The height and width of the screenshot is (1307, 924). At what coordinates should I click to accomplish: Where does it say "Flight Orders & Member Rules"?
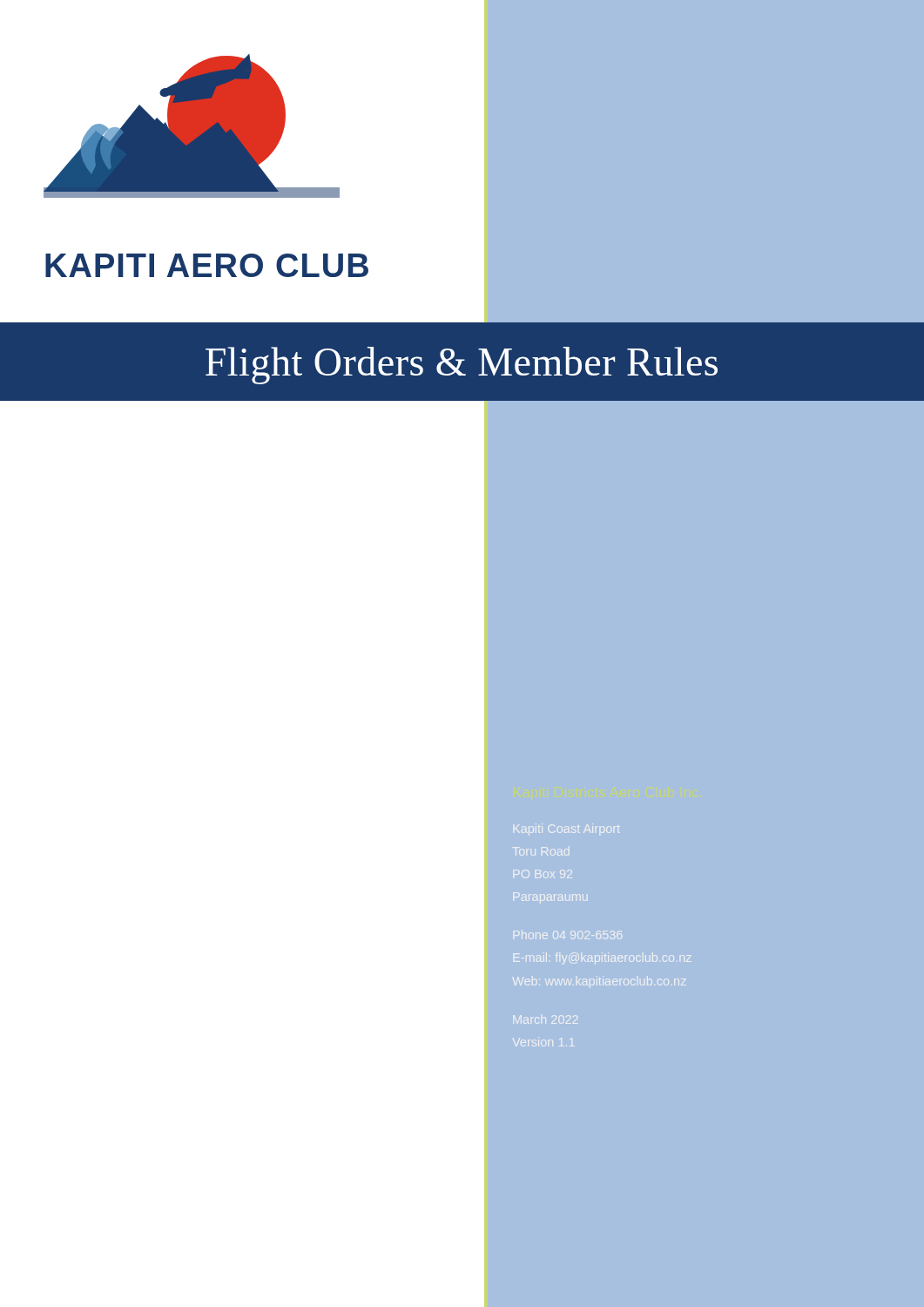pos(462,362)
